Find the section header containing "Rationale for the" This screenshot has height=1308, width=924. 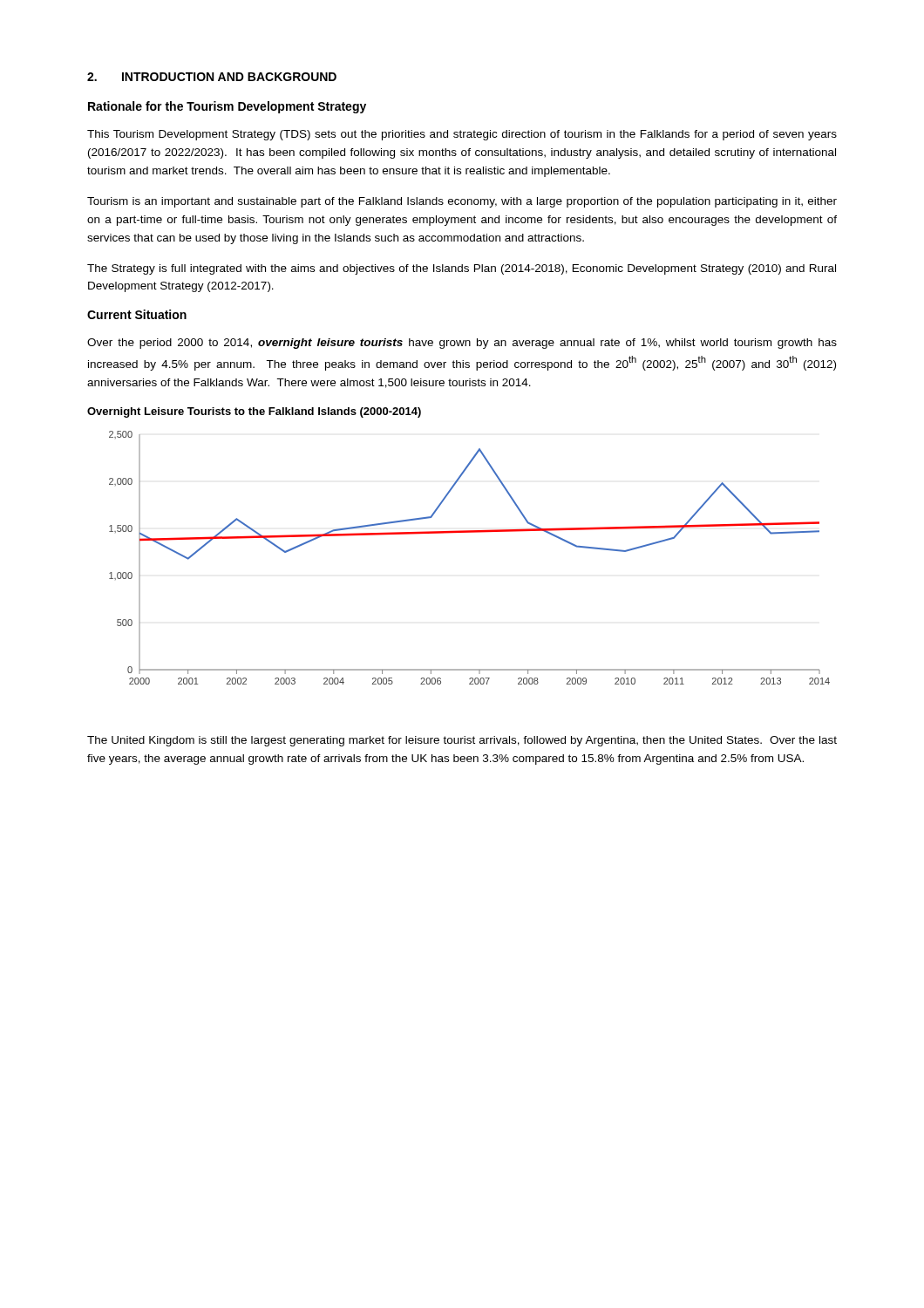[x=227, y=106]
